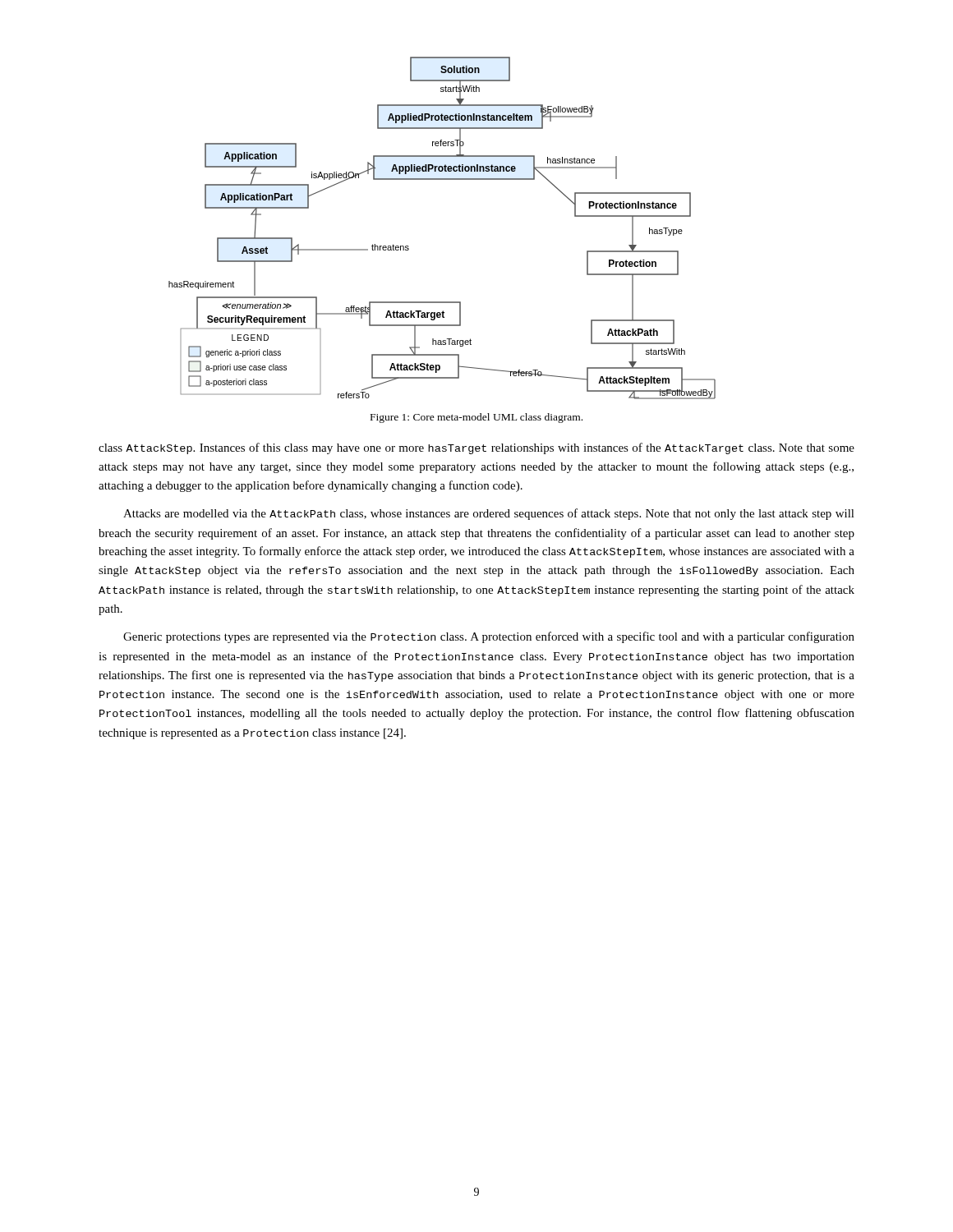Screen dimensions: 1232x953
Task: Find the block starting "Attacks are modelled via the"
Action: pyautogui.click(x=476, y=561)
